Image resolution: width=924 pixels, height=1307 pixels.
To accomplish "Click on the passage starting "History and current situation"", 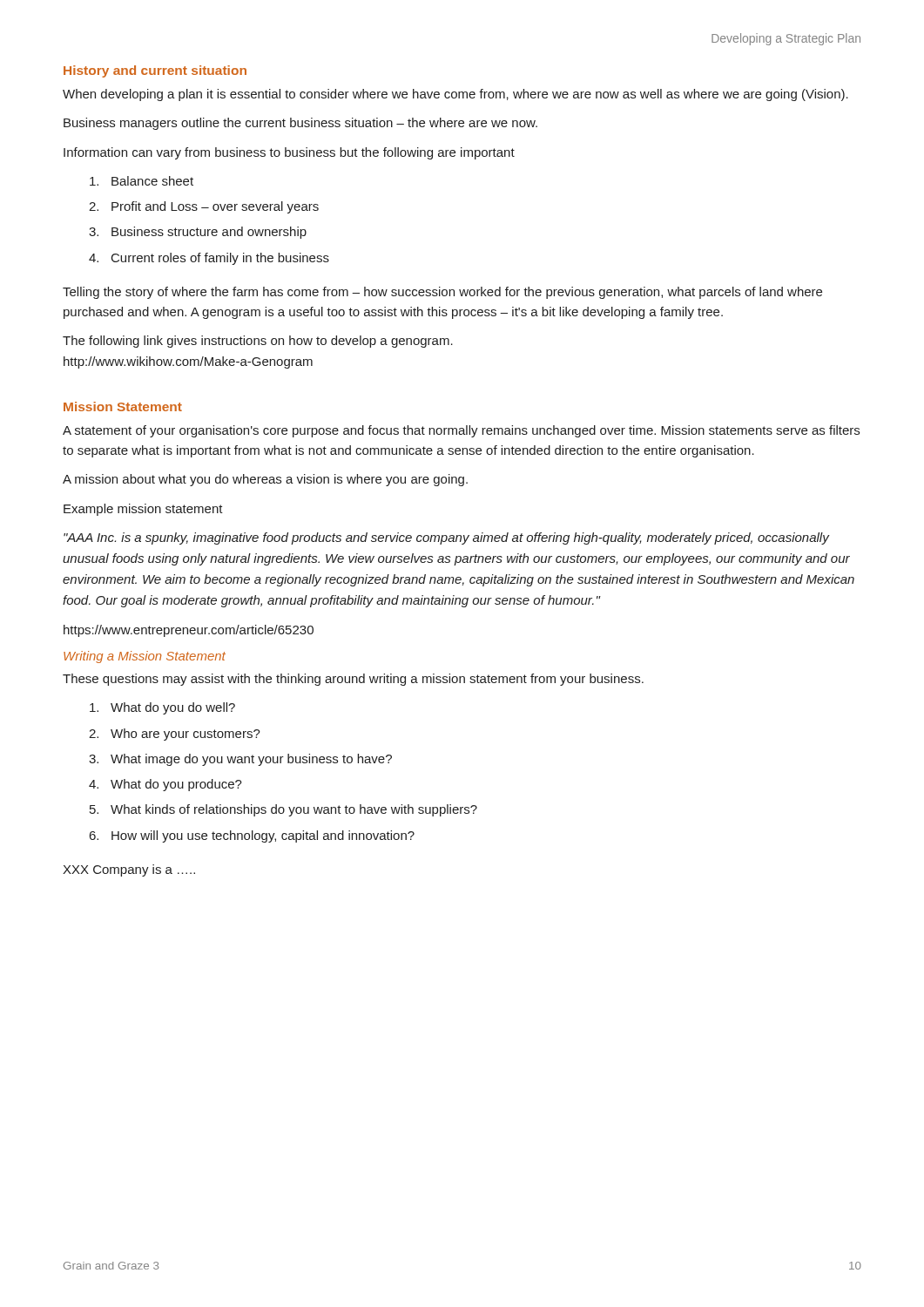I will [155, 70].
